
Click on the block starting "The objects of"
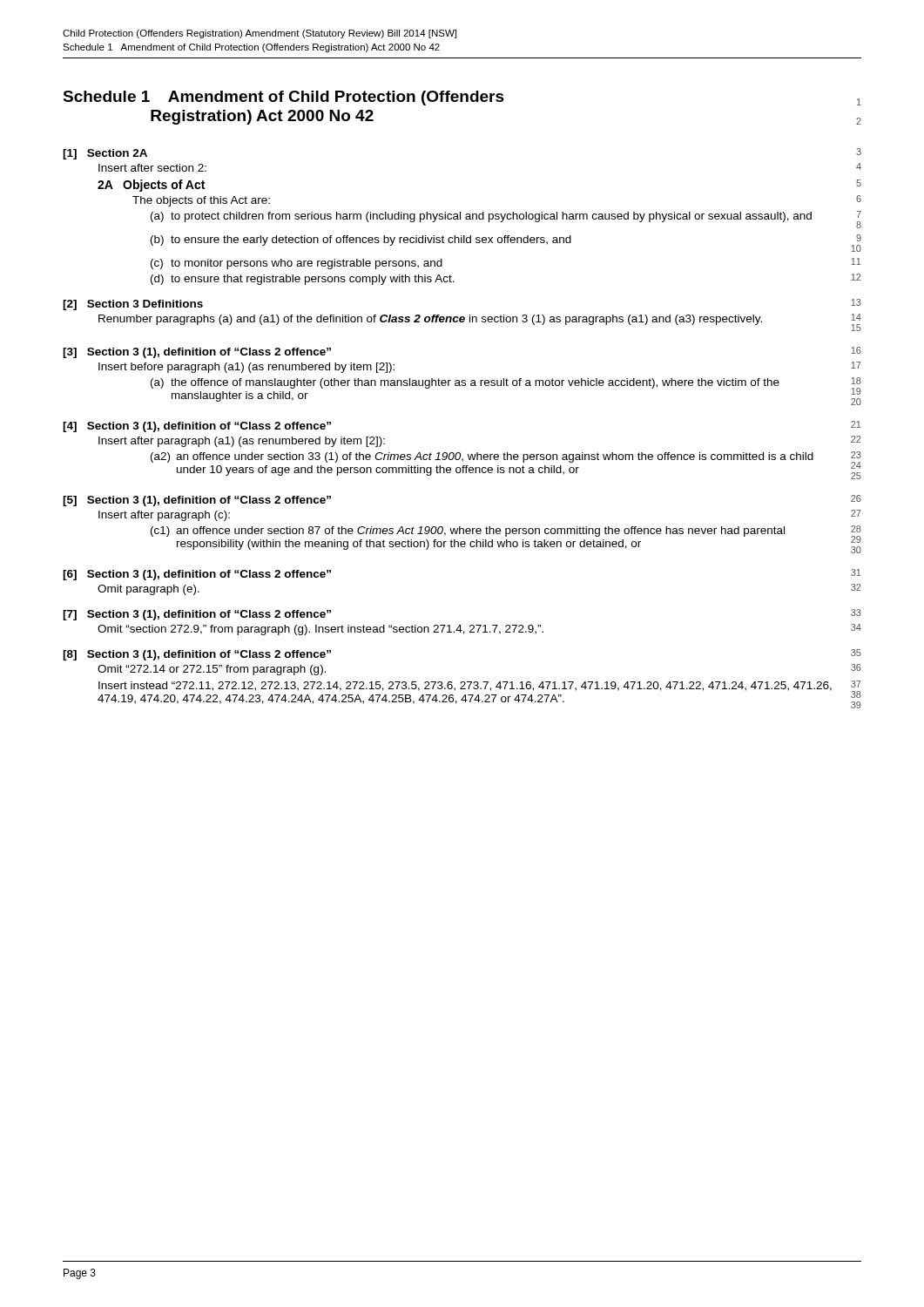click(462, 200)
